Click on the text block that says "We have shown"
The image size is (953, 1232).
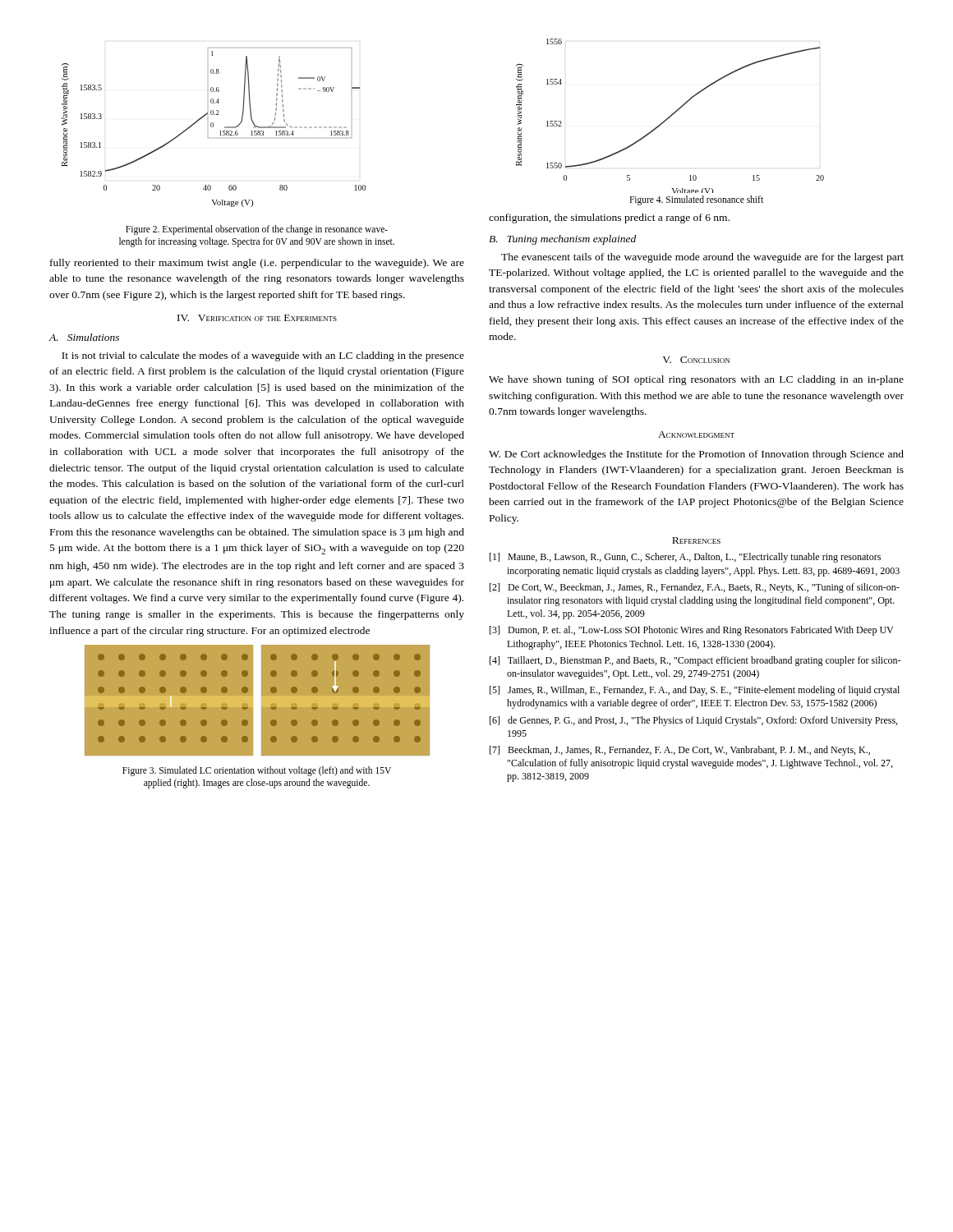[696, 395]
